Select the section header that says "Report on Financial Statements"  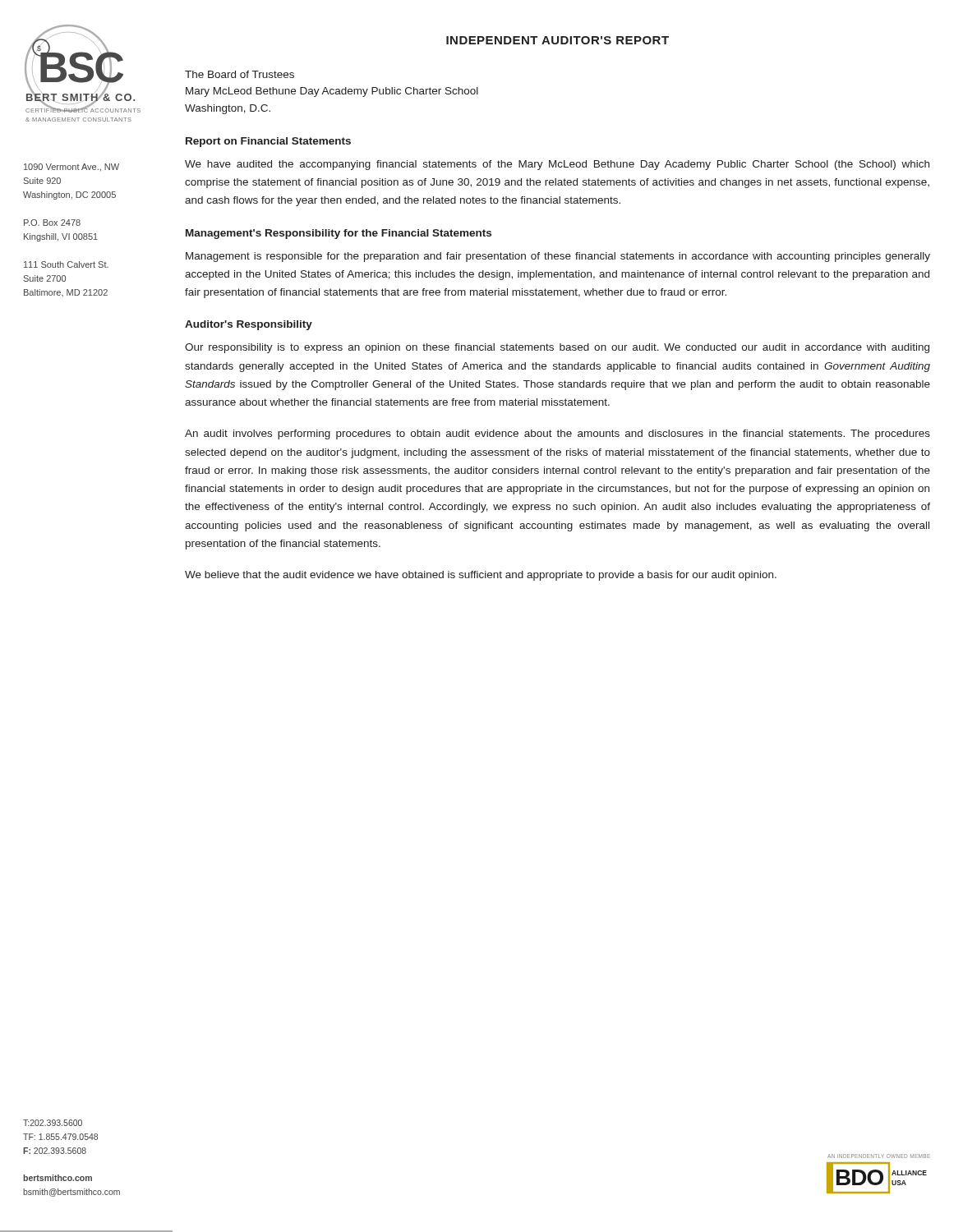point(268,141)
